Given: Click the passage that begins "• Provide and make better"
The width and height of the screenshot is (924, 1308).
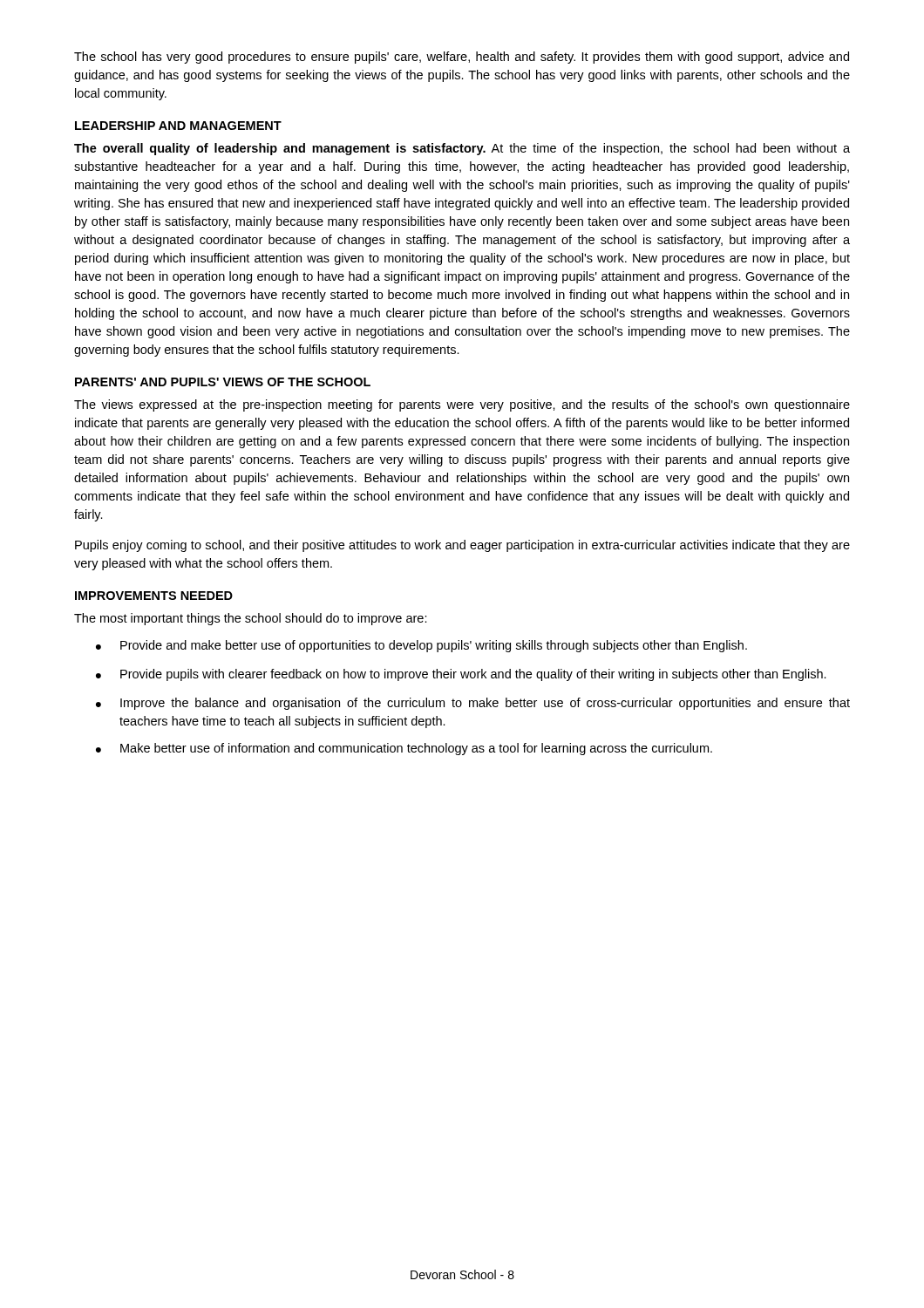Looking at the screenshot, I should [471, 647].
